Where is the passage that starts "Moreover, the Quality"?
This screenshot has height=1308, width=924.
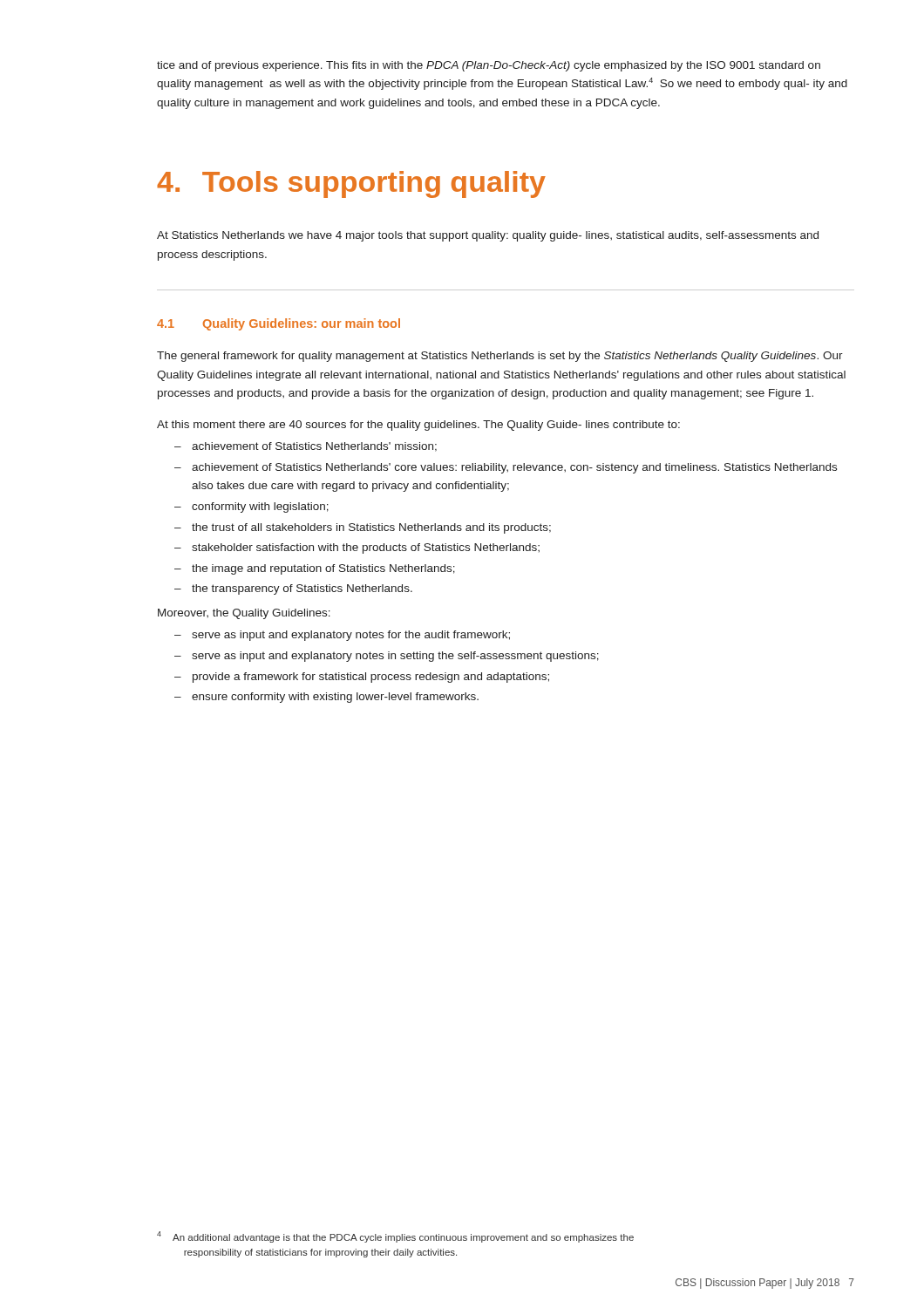(244, 614)
